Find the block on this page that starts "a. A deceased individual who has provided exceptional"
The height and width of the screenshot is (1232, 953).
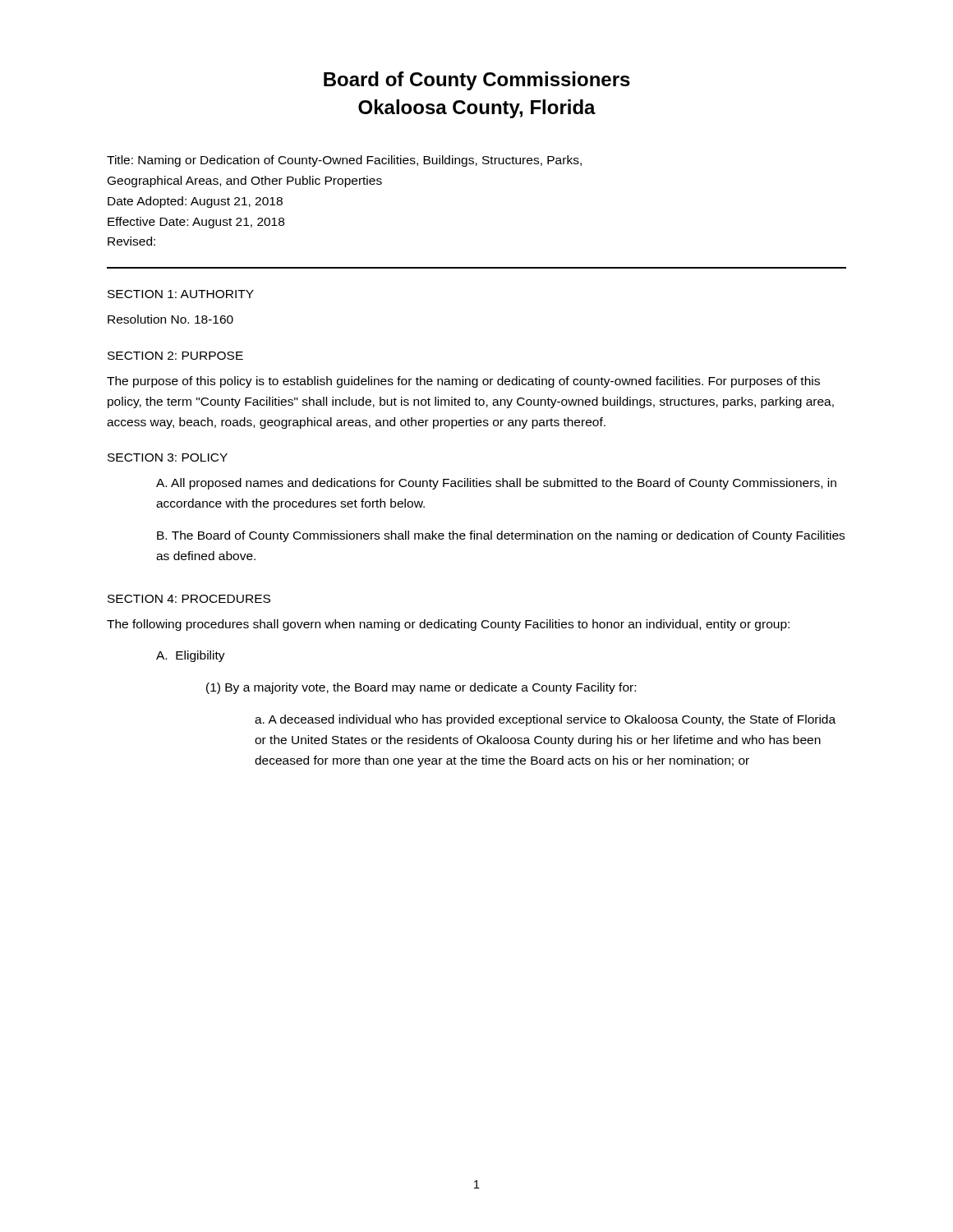tap(545, 739)
